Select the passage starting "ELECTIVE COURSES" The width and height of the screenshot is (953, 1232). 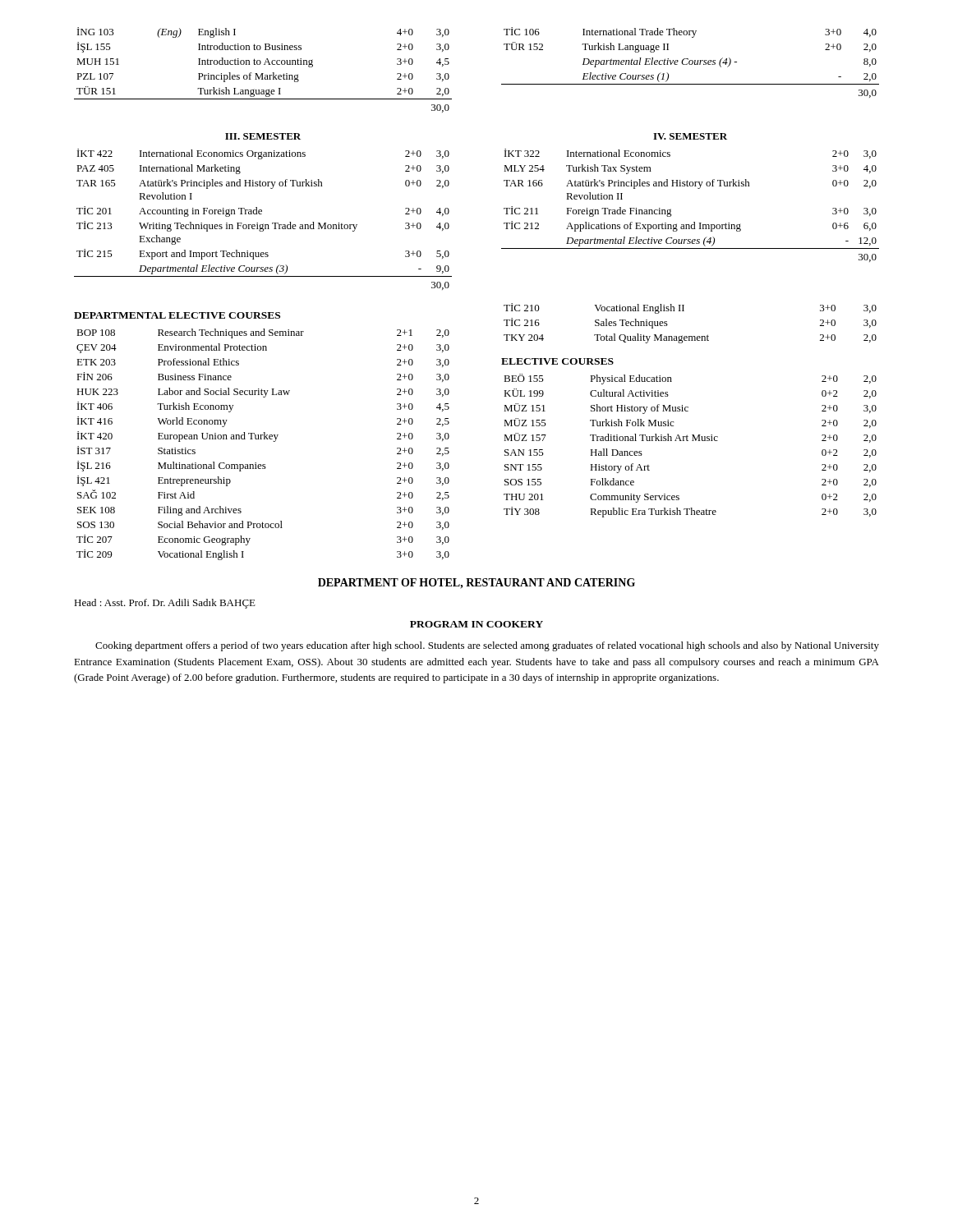pyautogui.click(x=557, y=361)
